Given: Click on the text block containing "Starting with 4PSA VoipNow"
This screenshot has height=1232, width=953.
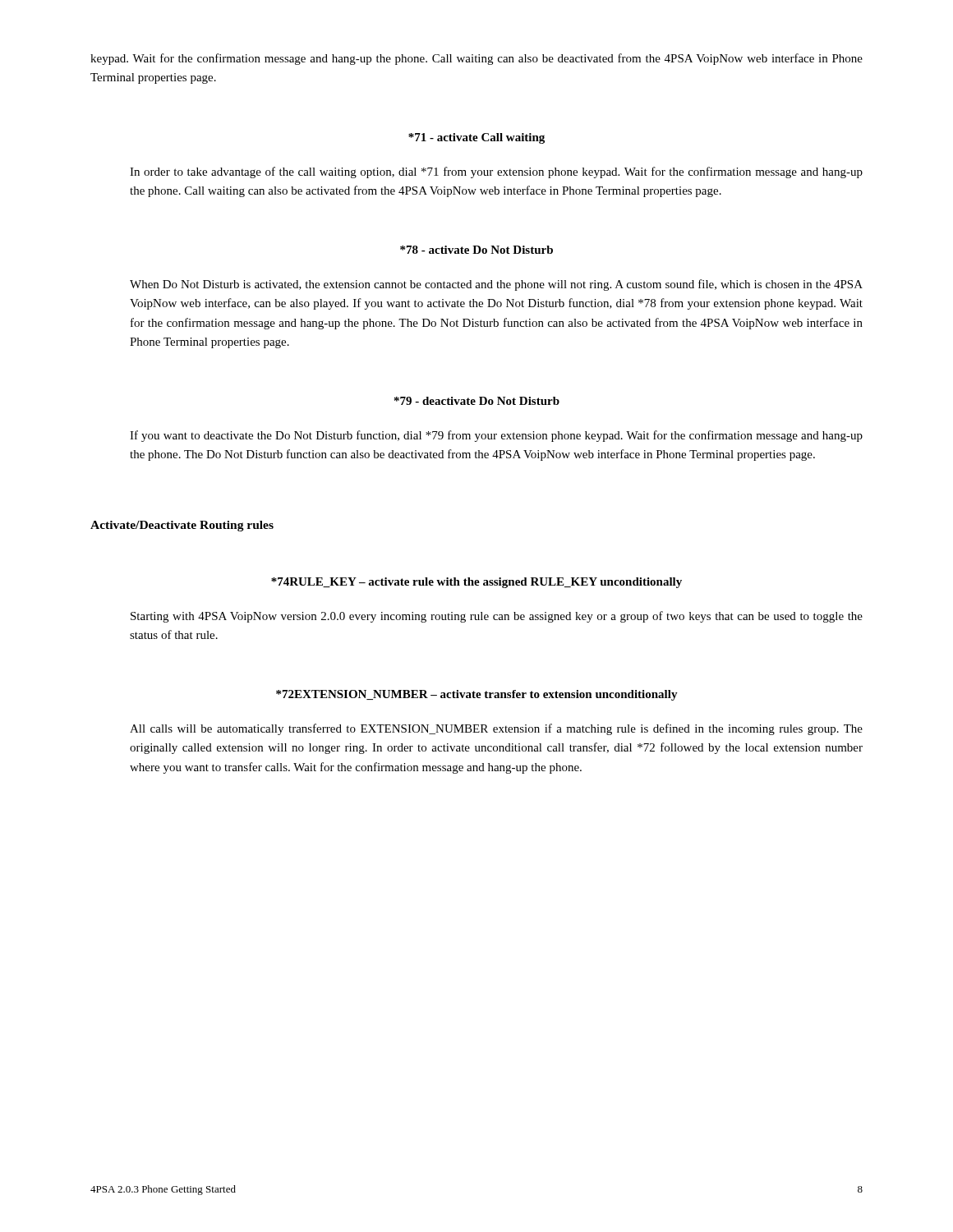Looking at the screenshot, I should 496,626.
